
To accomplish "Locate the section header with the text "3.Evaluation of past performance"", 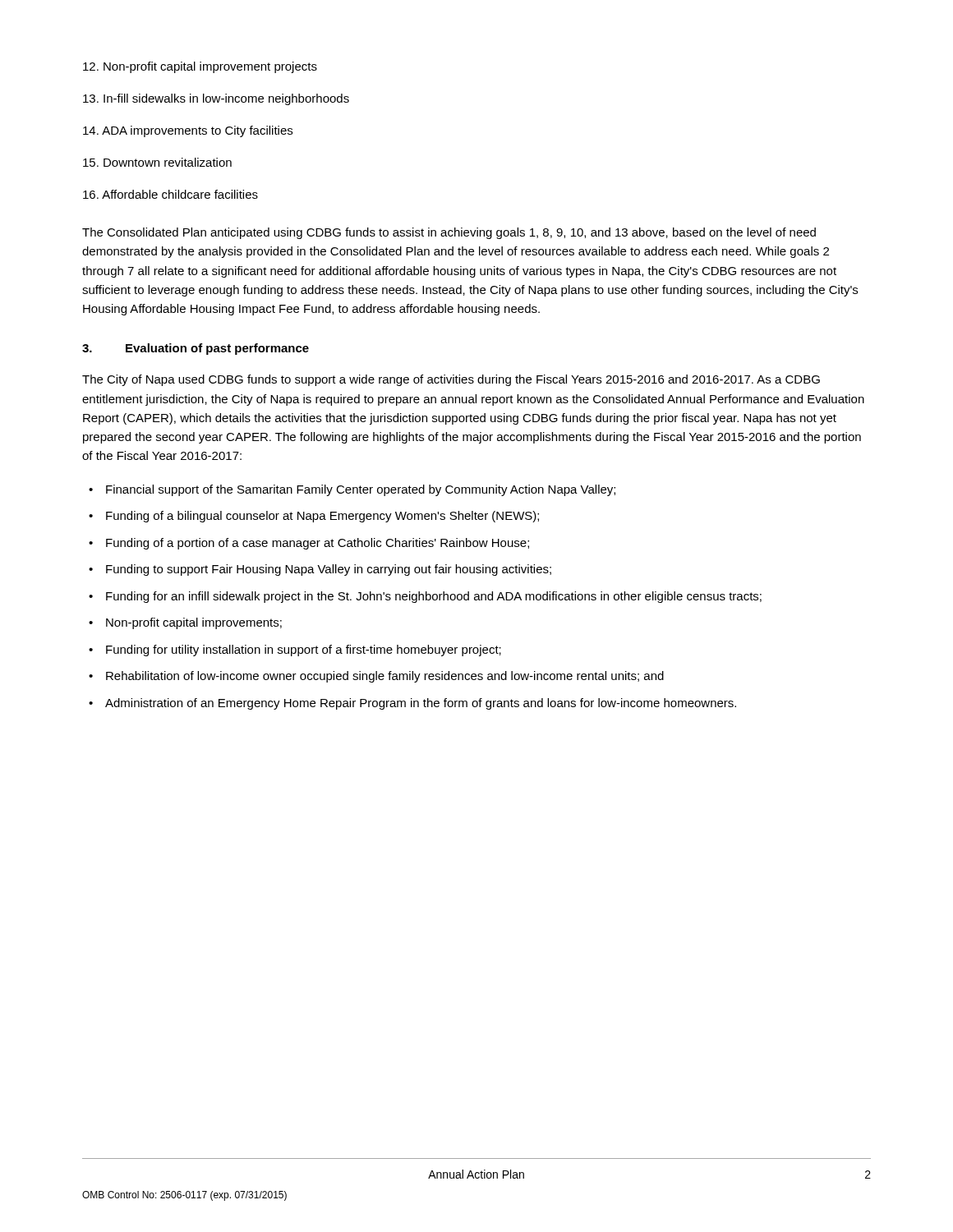I will tap(196, 348).
